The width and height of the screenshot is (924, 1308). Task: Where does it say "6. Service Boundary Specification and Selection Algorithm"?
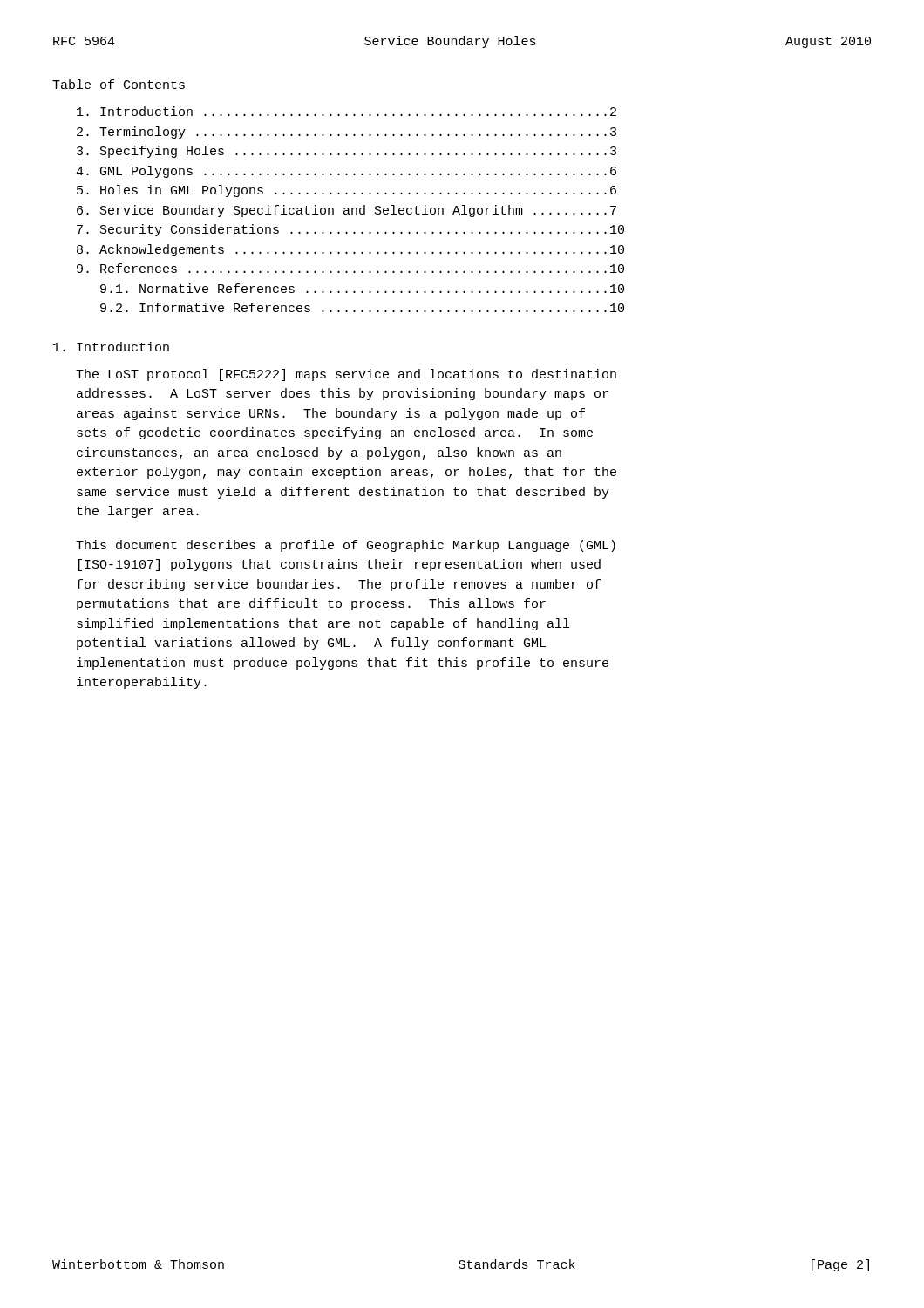[335, 211]
